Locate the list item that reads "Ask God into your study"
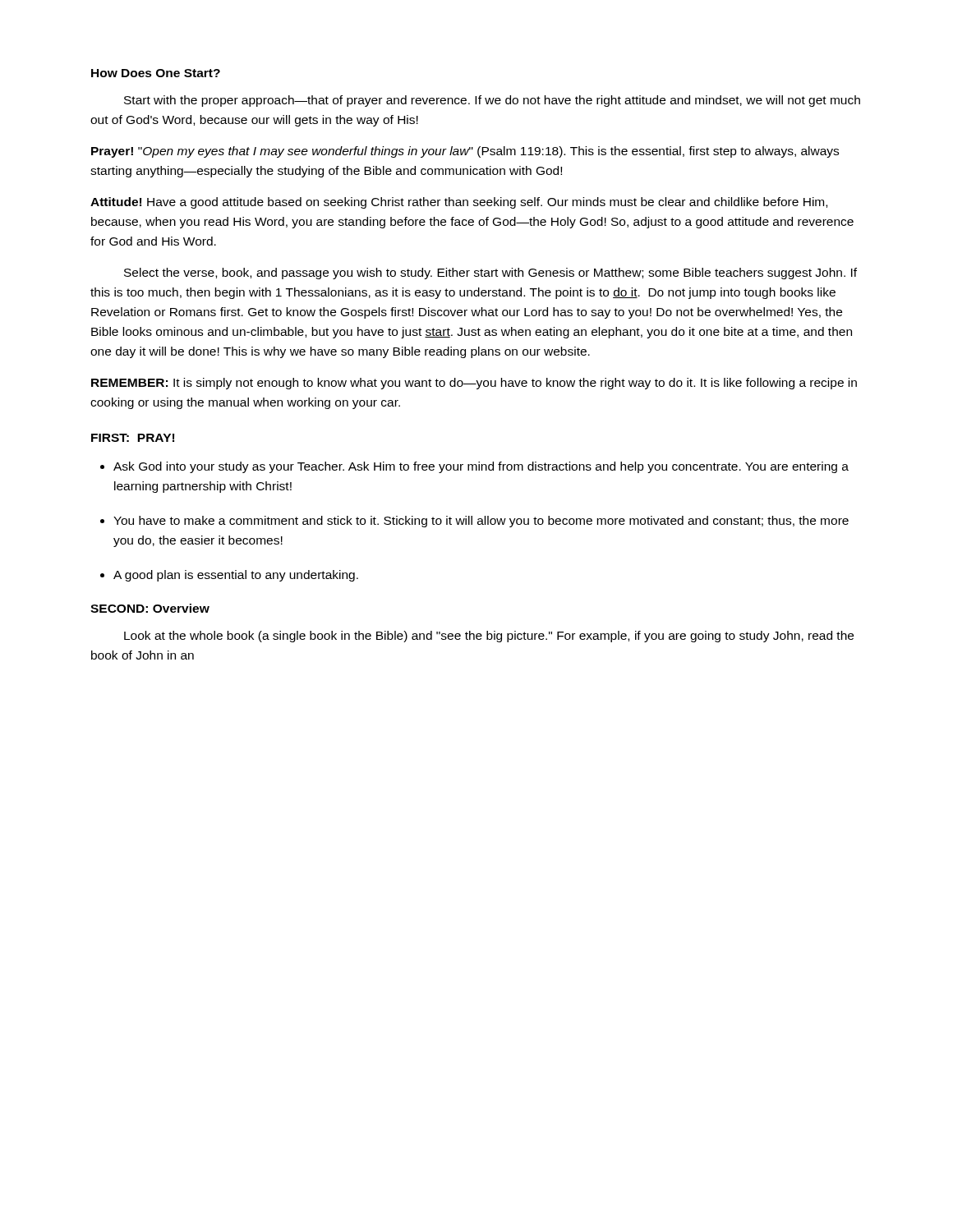The width and height of the screenshot is (953, 1232). tap(481, 476)
